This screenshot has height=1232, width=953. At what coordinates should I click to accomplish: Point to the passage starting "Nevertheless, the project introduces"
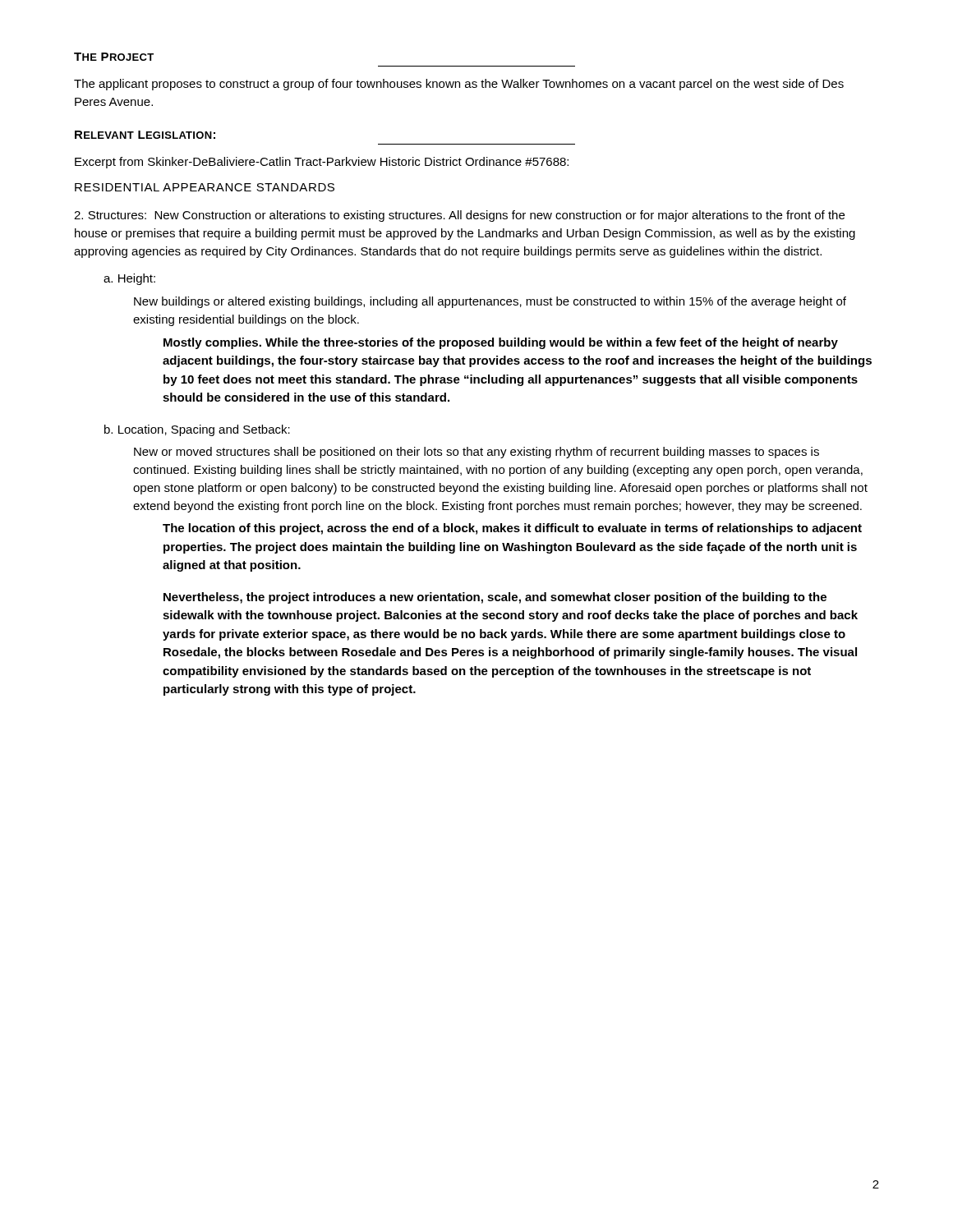click(510, 643)
